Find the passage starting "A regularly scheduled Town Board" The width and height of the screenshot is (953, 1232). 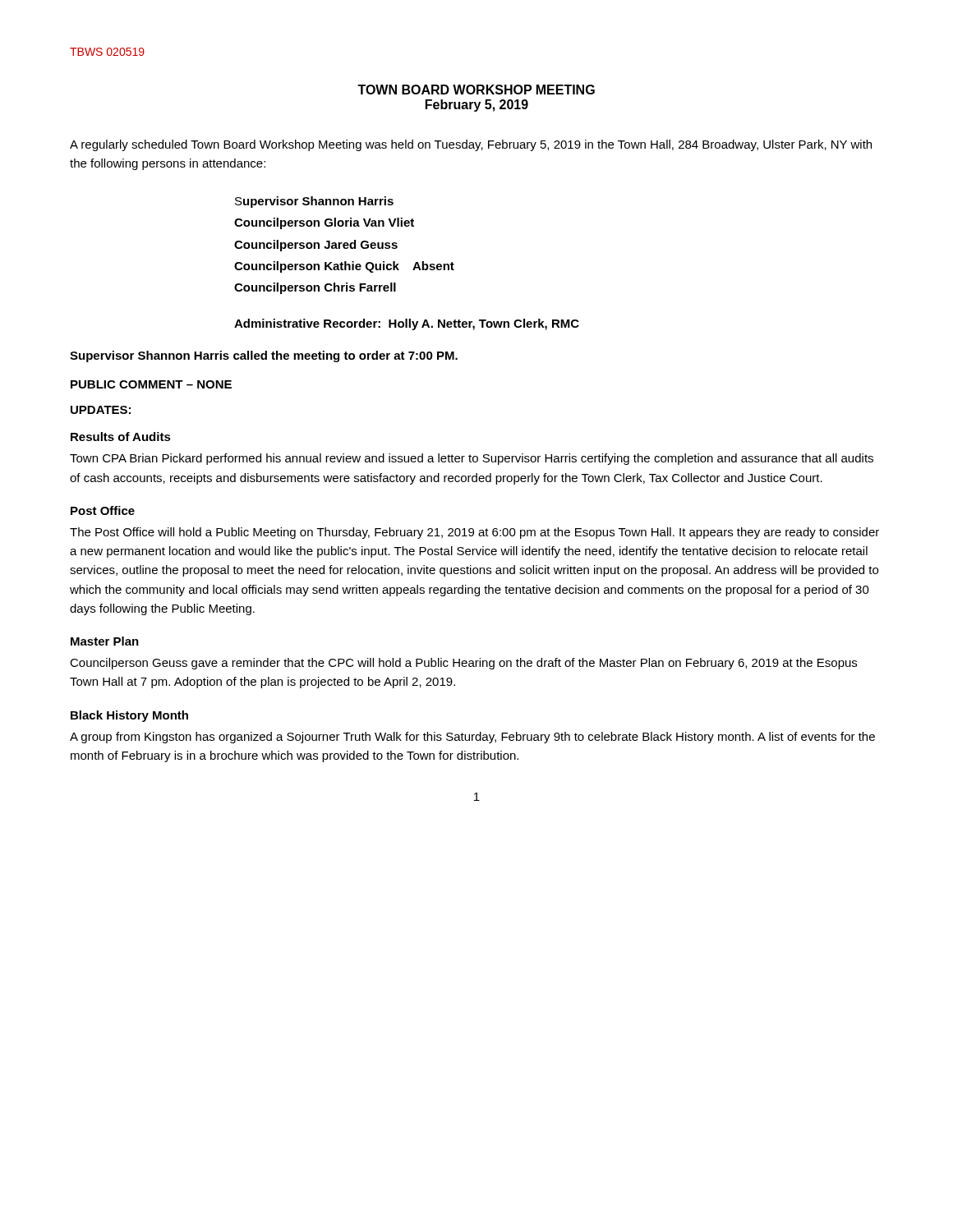tap(471, 153)
